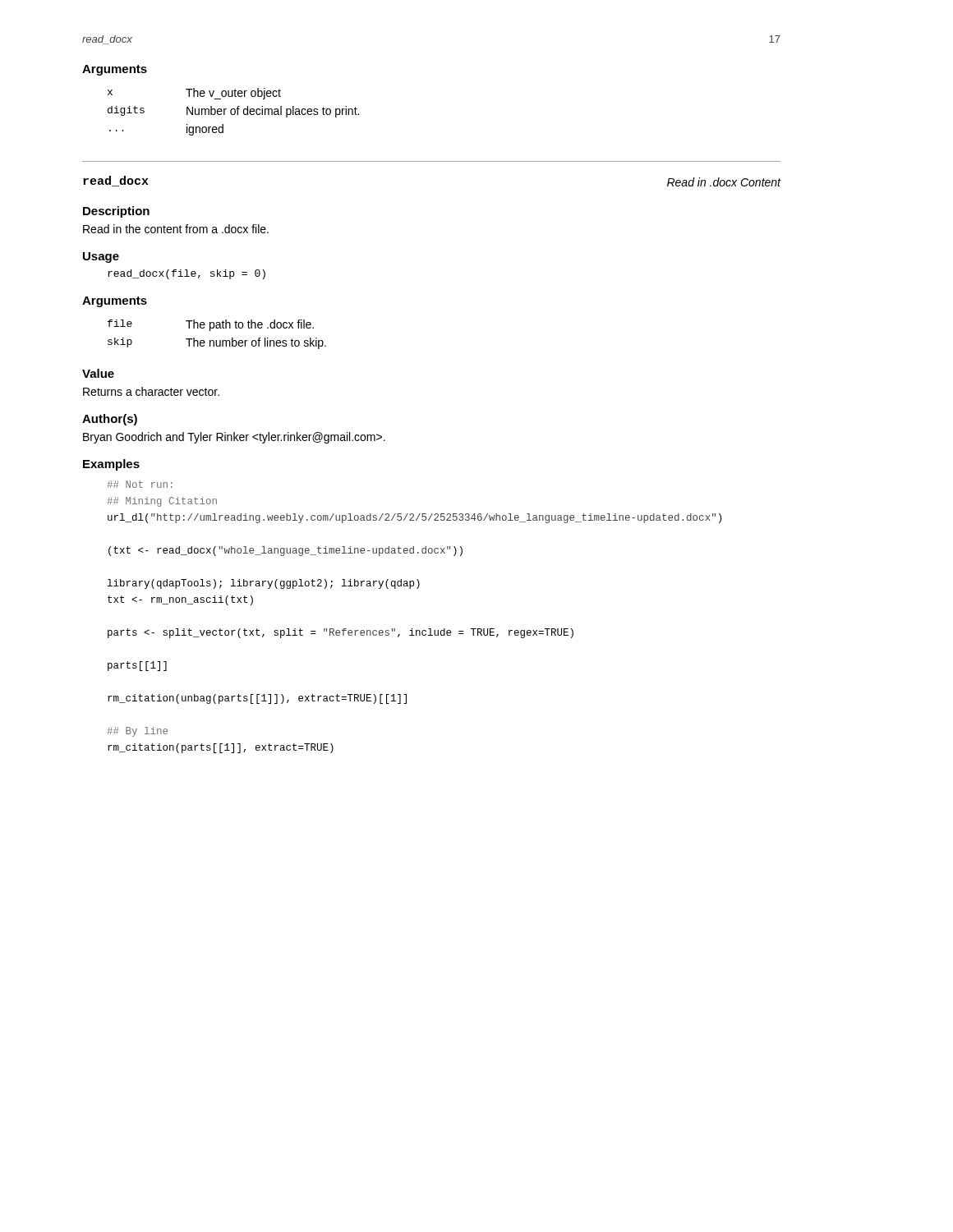Point to the text block starting "read_docx(file, skip = 0)"

(187, 274)
